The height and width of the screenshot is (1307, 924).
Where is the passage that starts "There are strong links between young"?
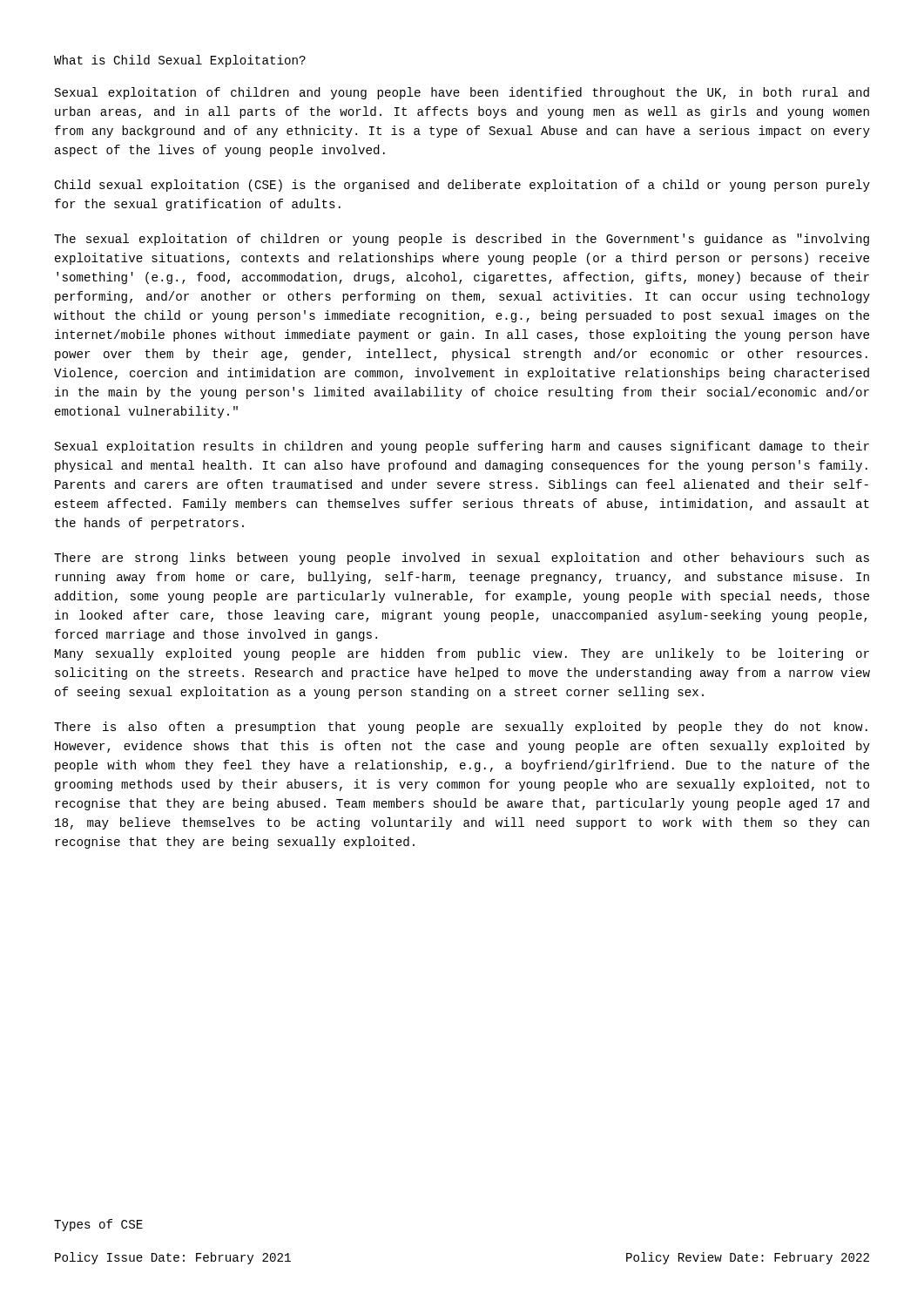point(462,626)
